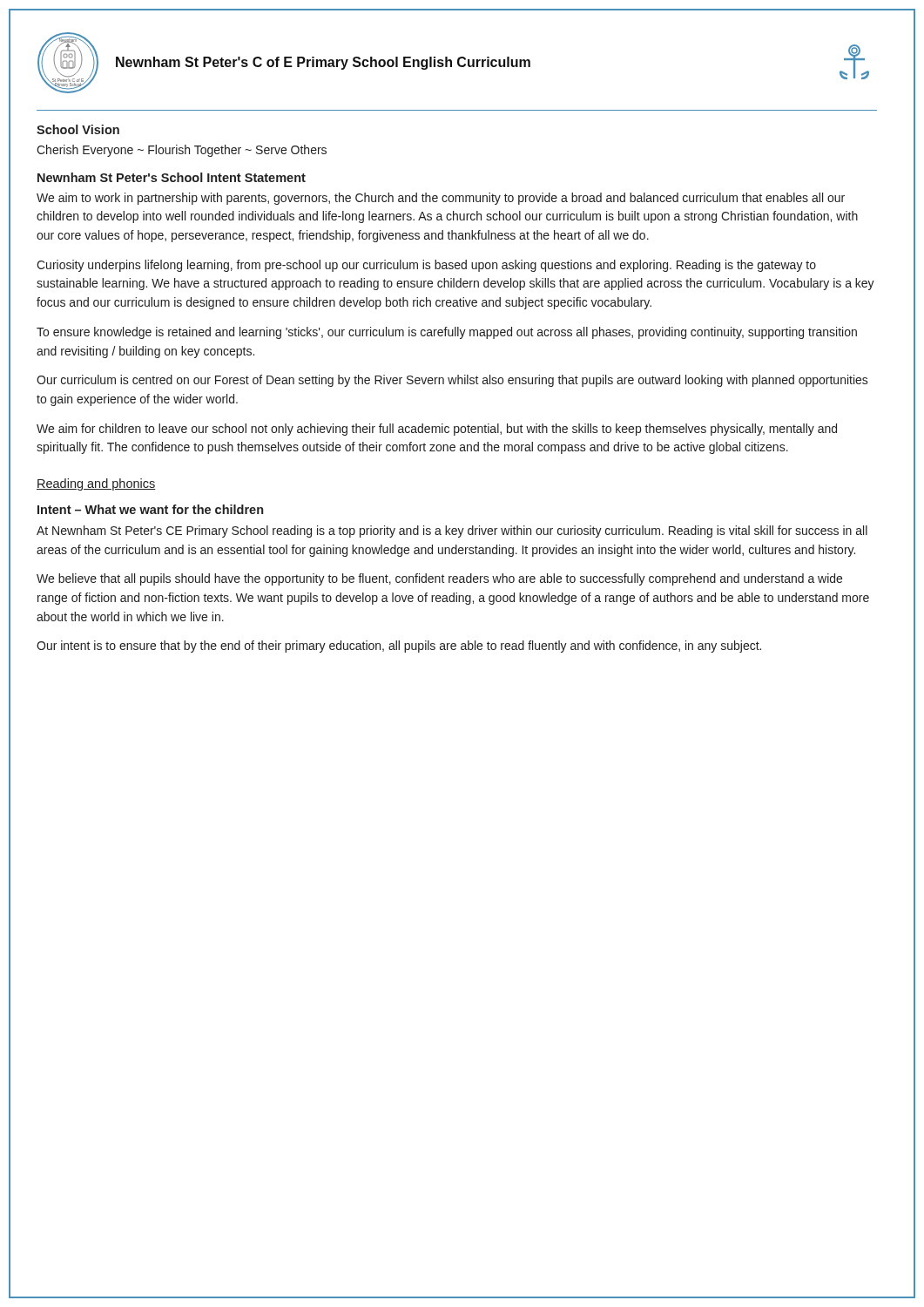This screenshot has width=924, height=1307.
Task: Click on the text block starting "At Newnham St Peter's"
Action: coord(452,540)
